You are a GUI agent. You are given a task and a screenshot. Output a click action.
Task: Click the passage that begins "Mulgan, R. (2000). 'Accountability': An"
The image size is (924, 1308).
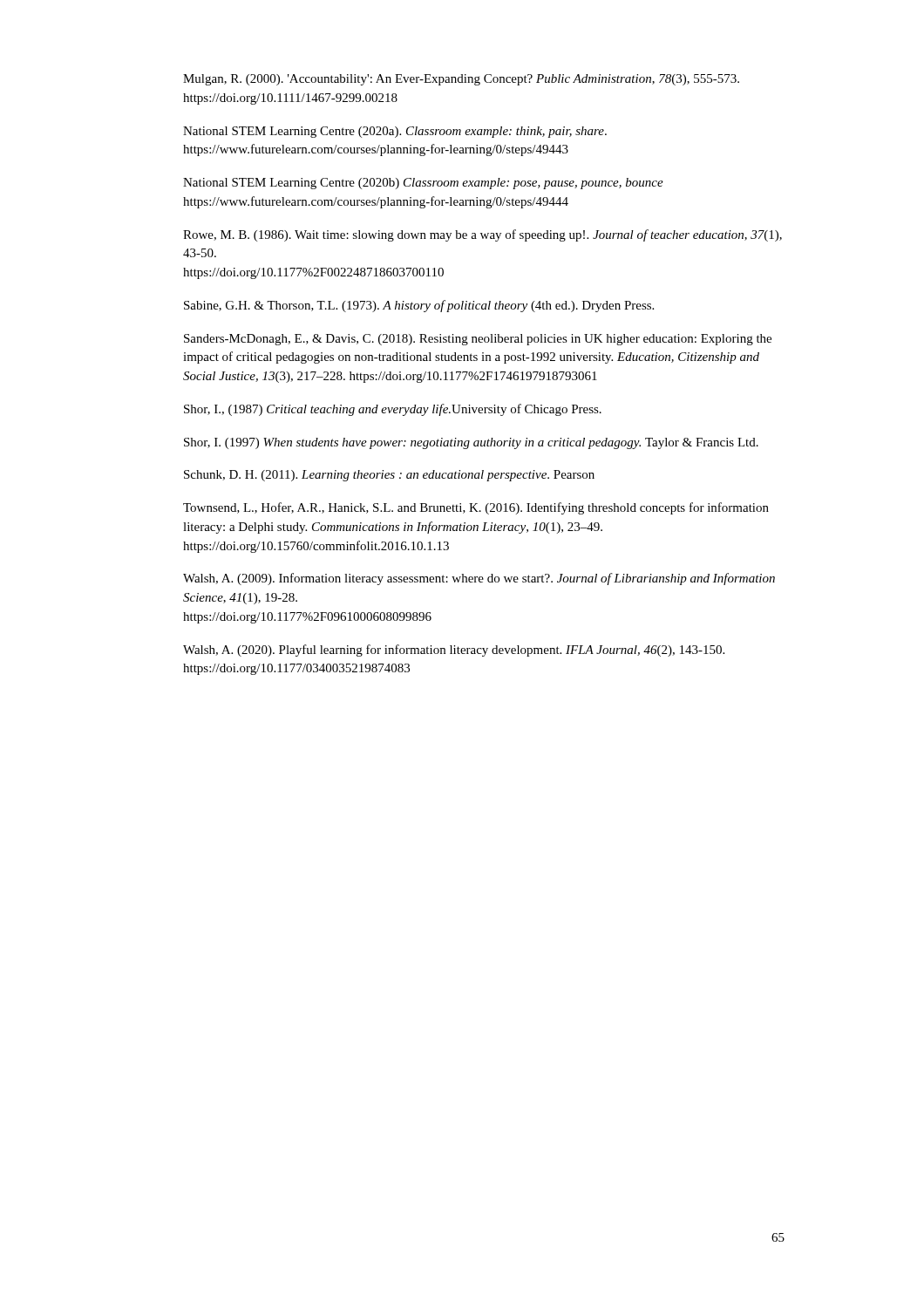[x=462, y=88]
